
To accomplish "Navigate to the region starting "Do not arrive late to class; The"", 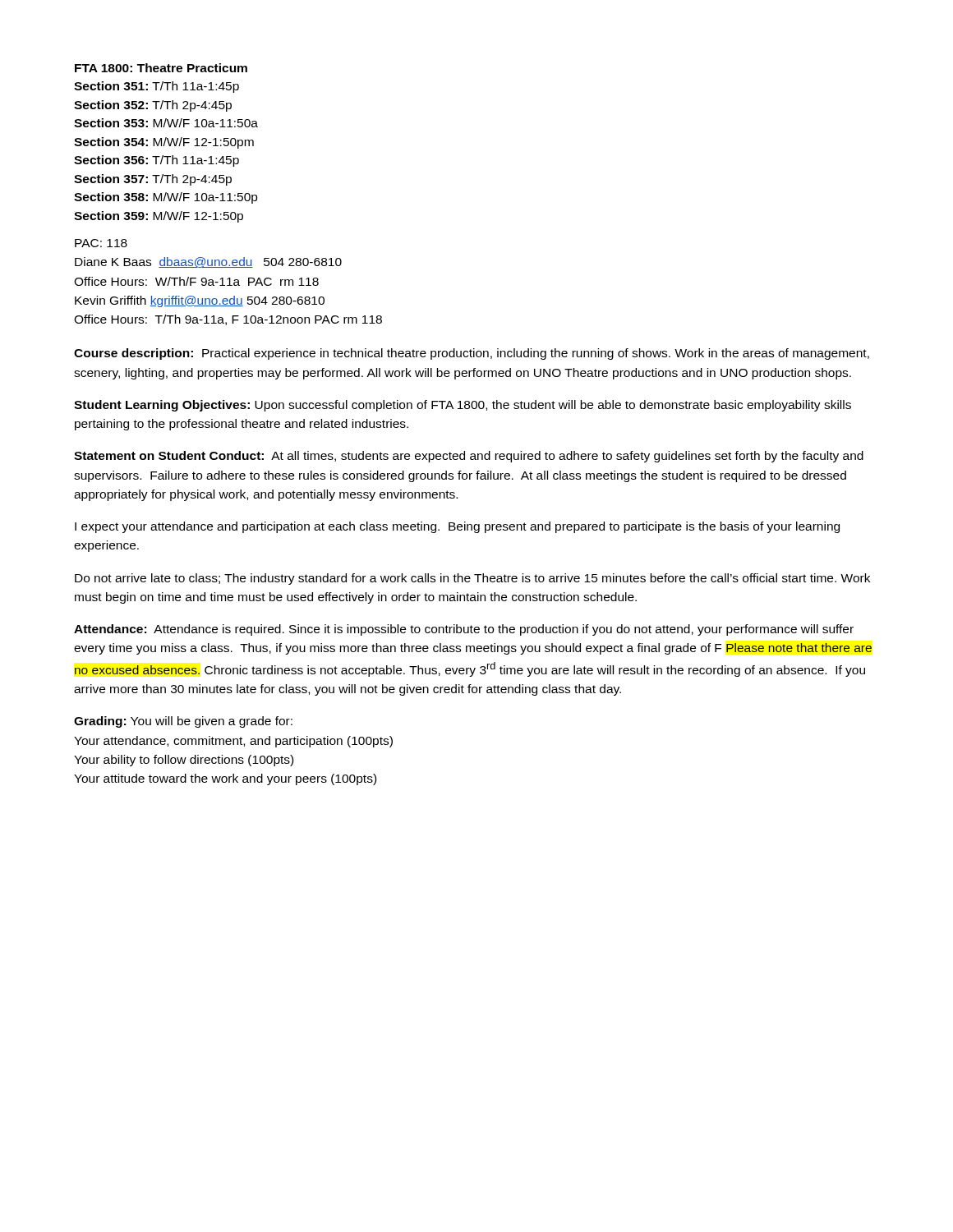I will coord(472,587).
